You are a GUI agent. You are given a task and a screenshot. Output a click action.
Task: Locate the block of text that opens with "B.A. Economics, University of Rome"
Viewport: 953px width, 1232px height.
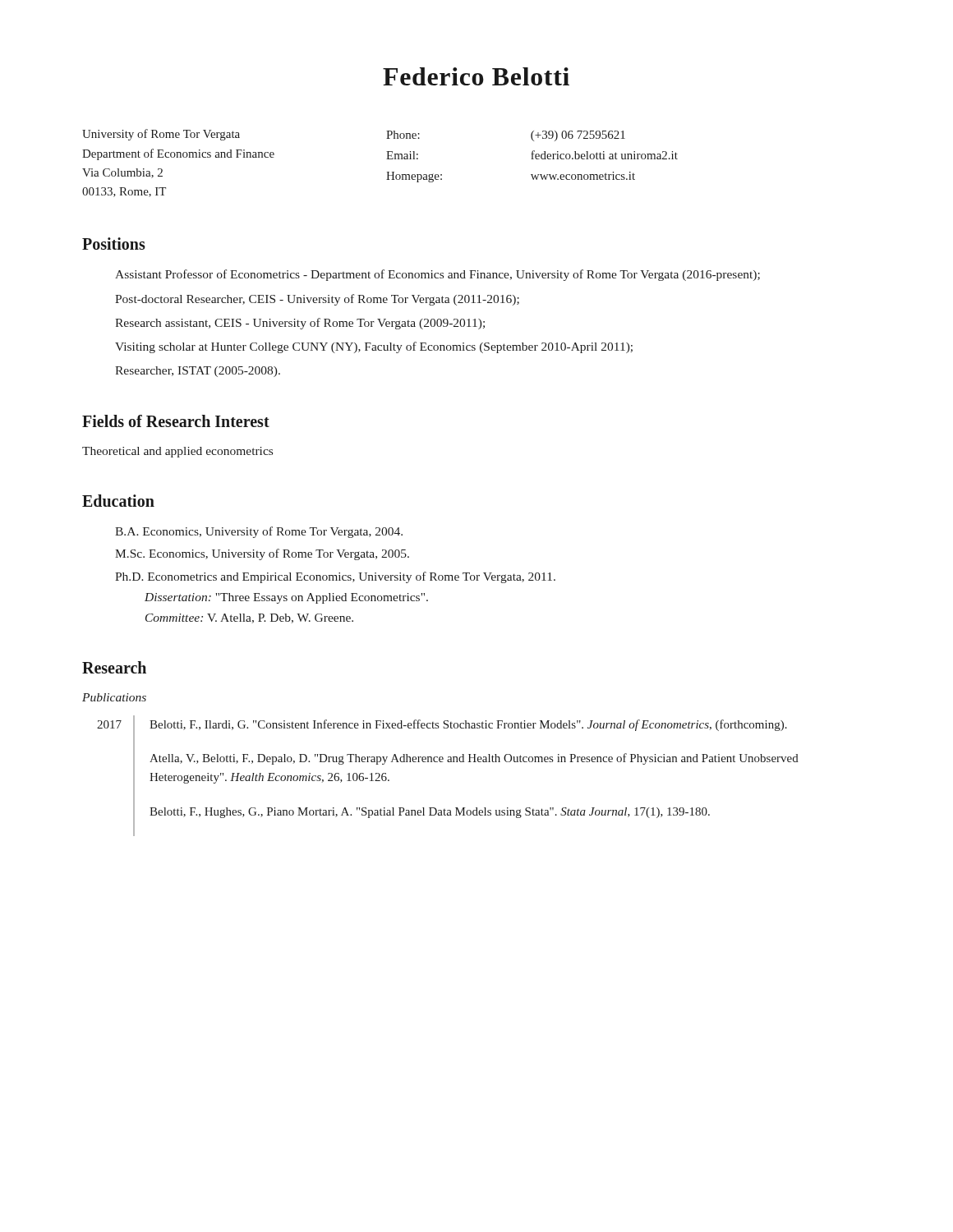click(259, 531)
